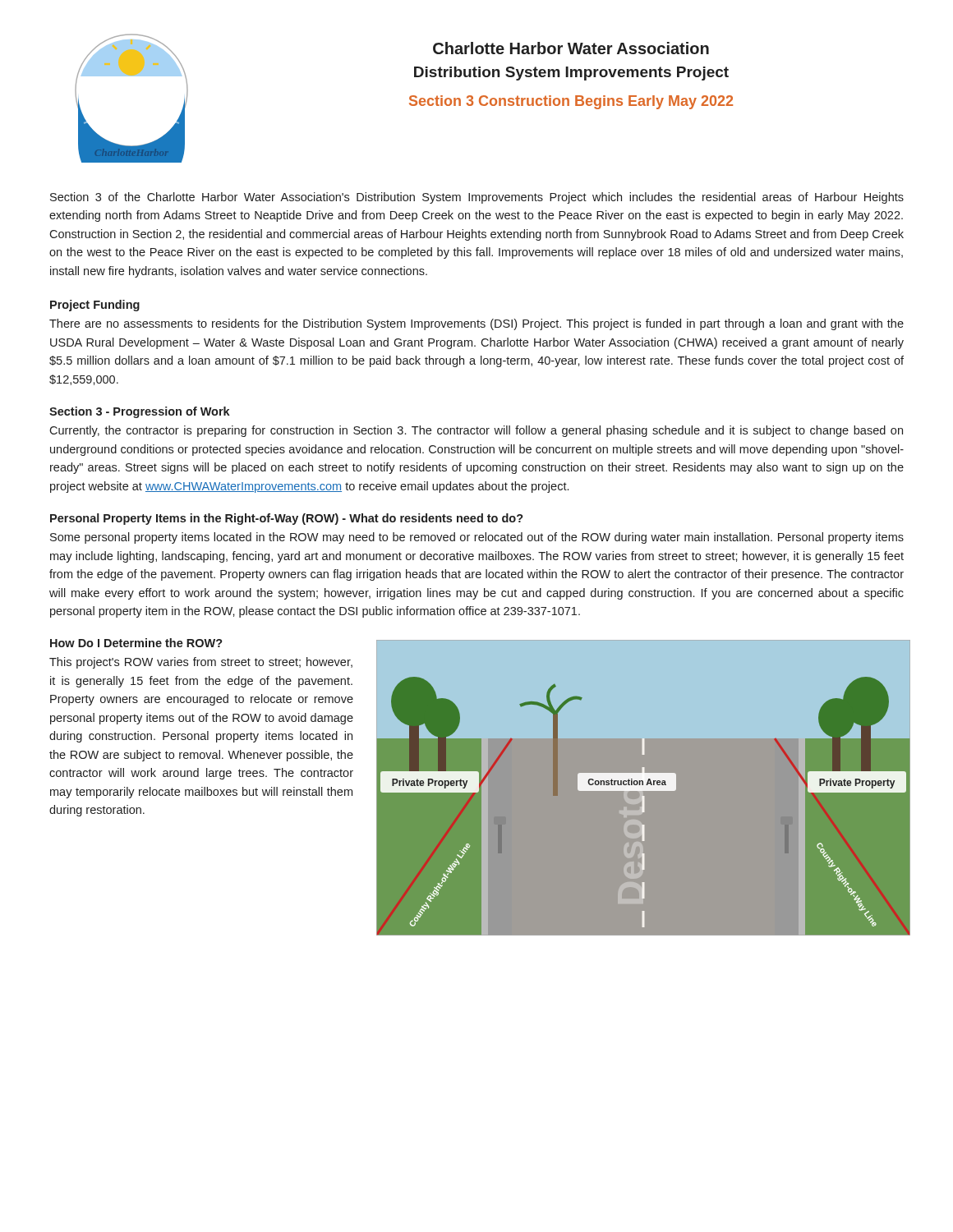The image size is (953, 1232).
Task: Select the logo
Action: [131, 98]
